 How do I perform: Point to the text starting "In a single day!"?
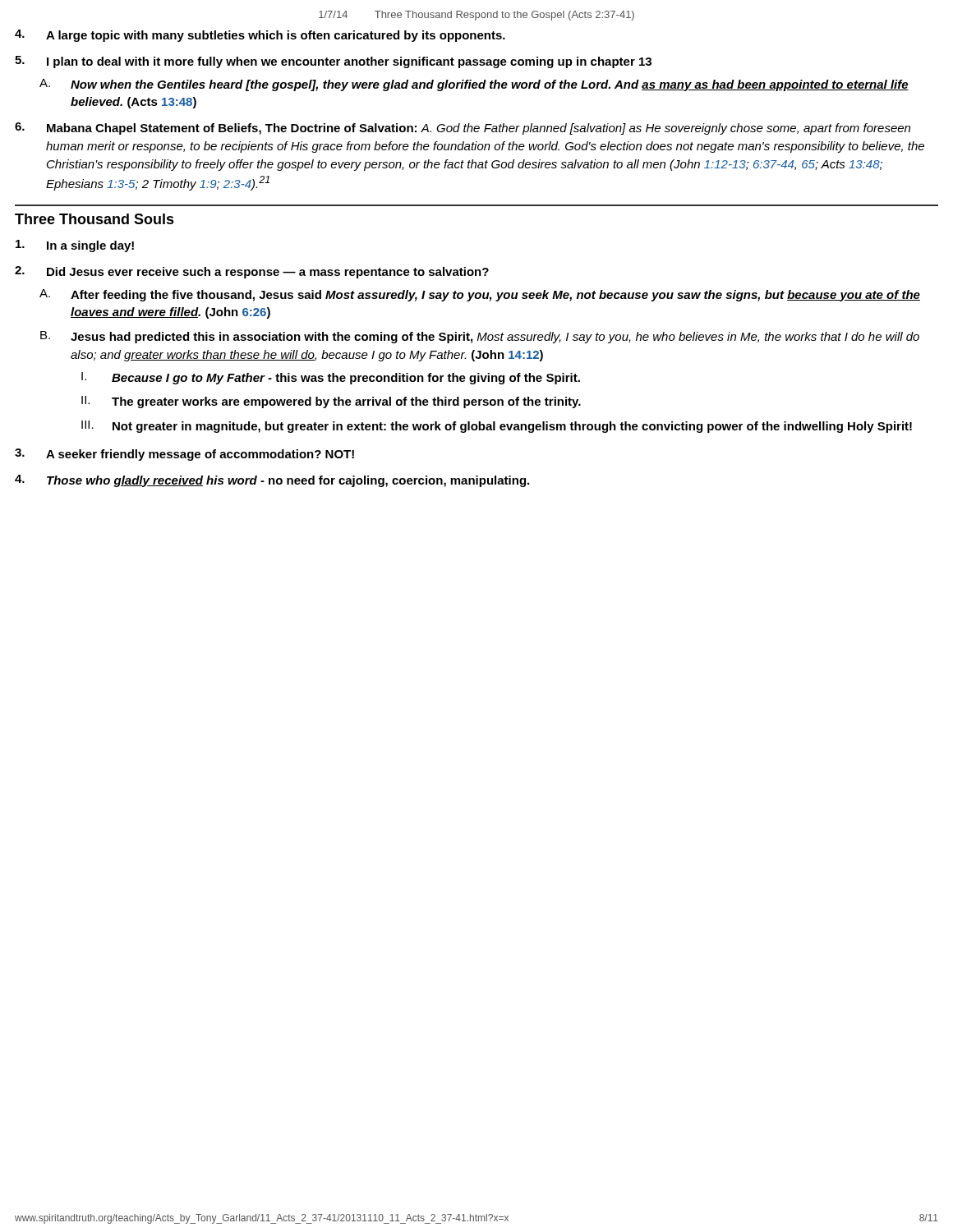tap(75, 246)
